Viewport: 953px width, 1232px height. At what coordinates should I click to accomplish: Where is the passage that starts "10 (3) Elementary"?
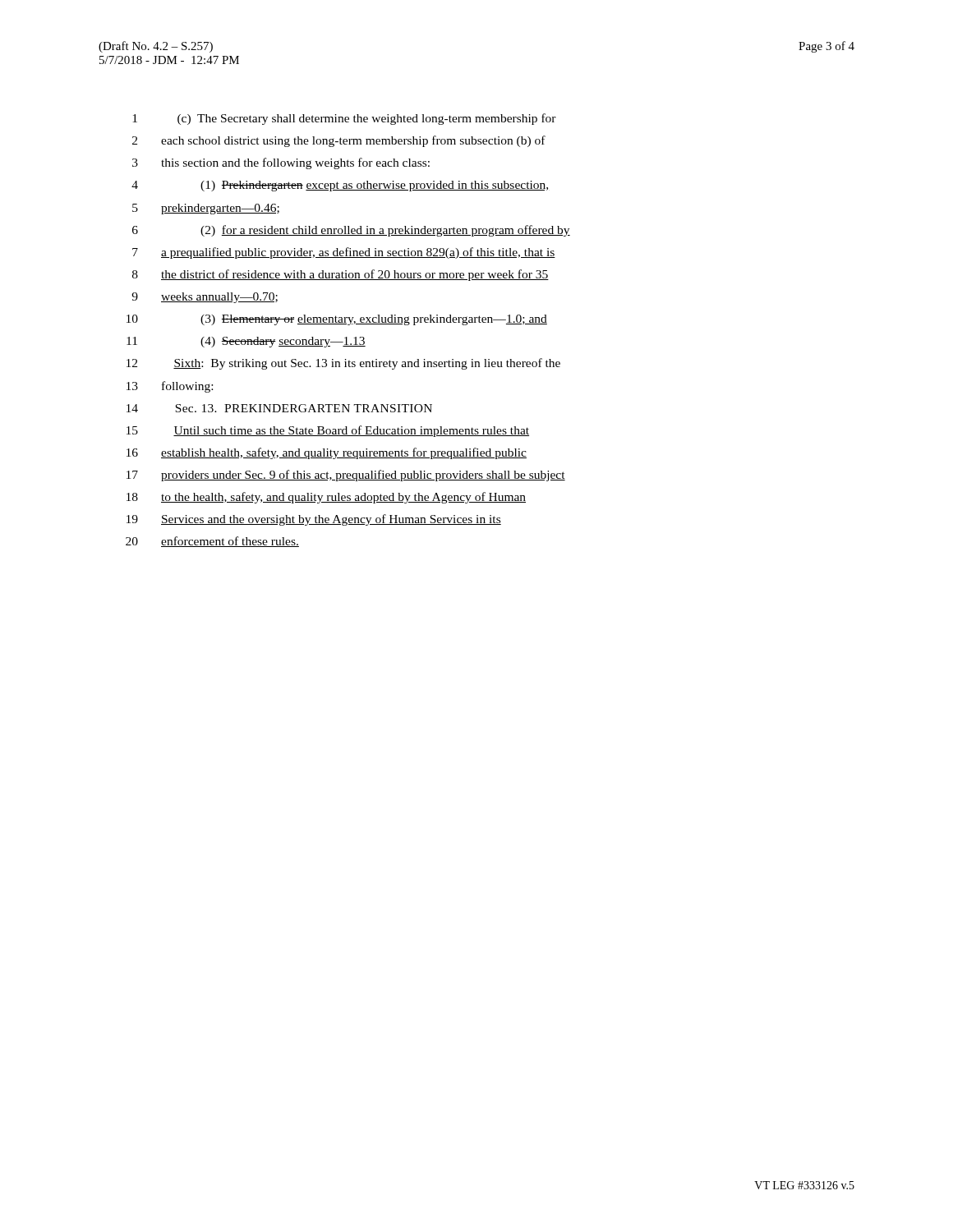click(476, 318)
